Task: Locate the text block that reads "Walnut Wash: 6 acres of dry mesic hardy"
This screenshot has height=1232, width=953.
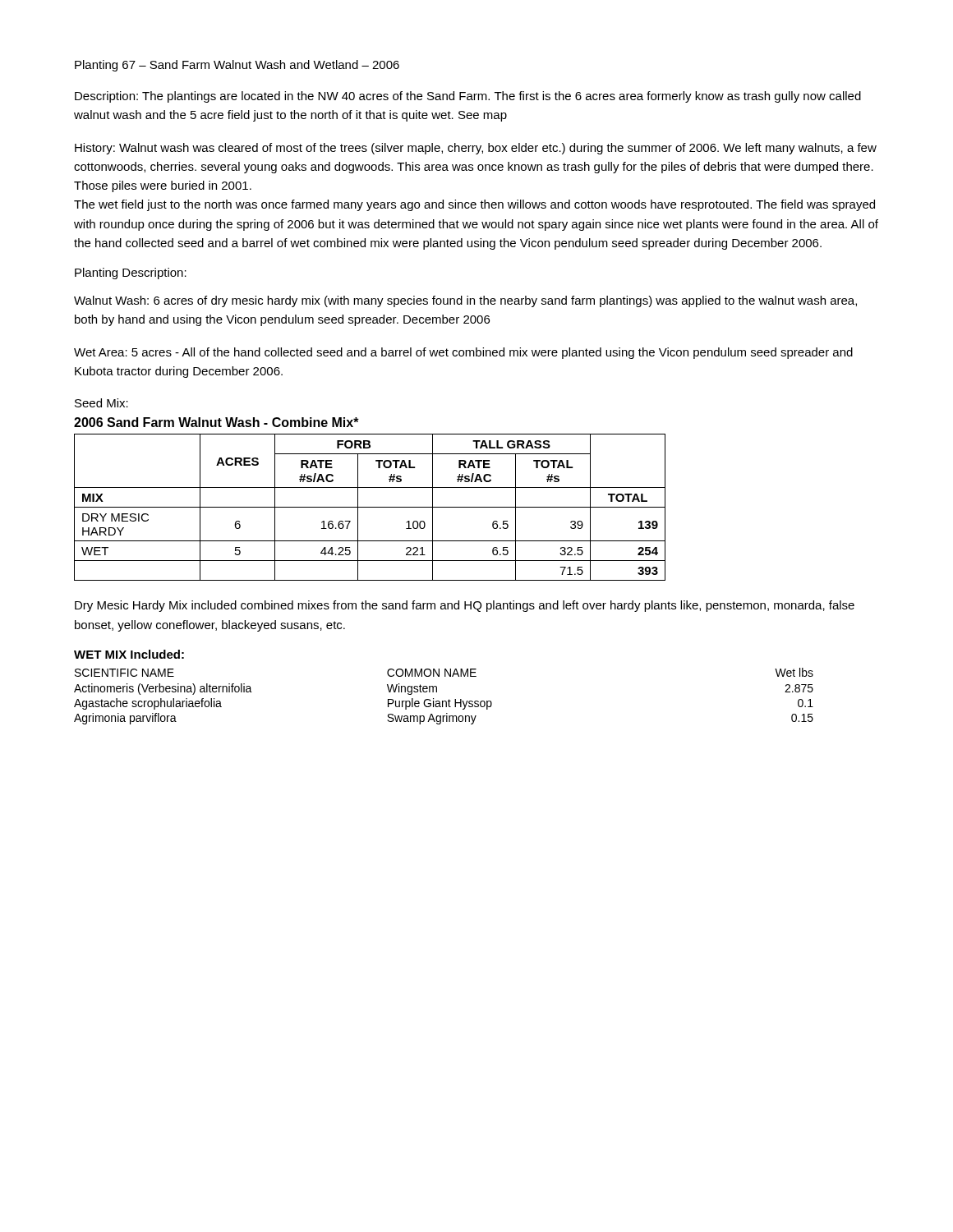Action: 466,310
